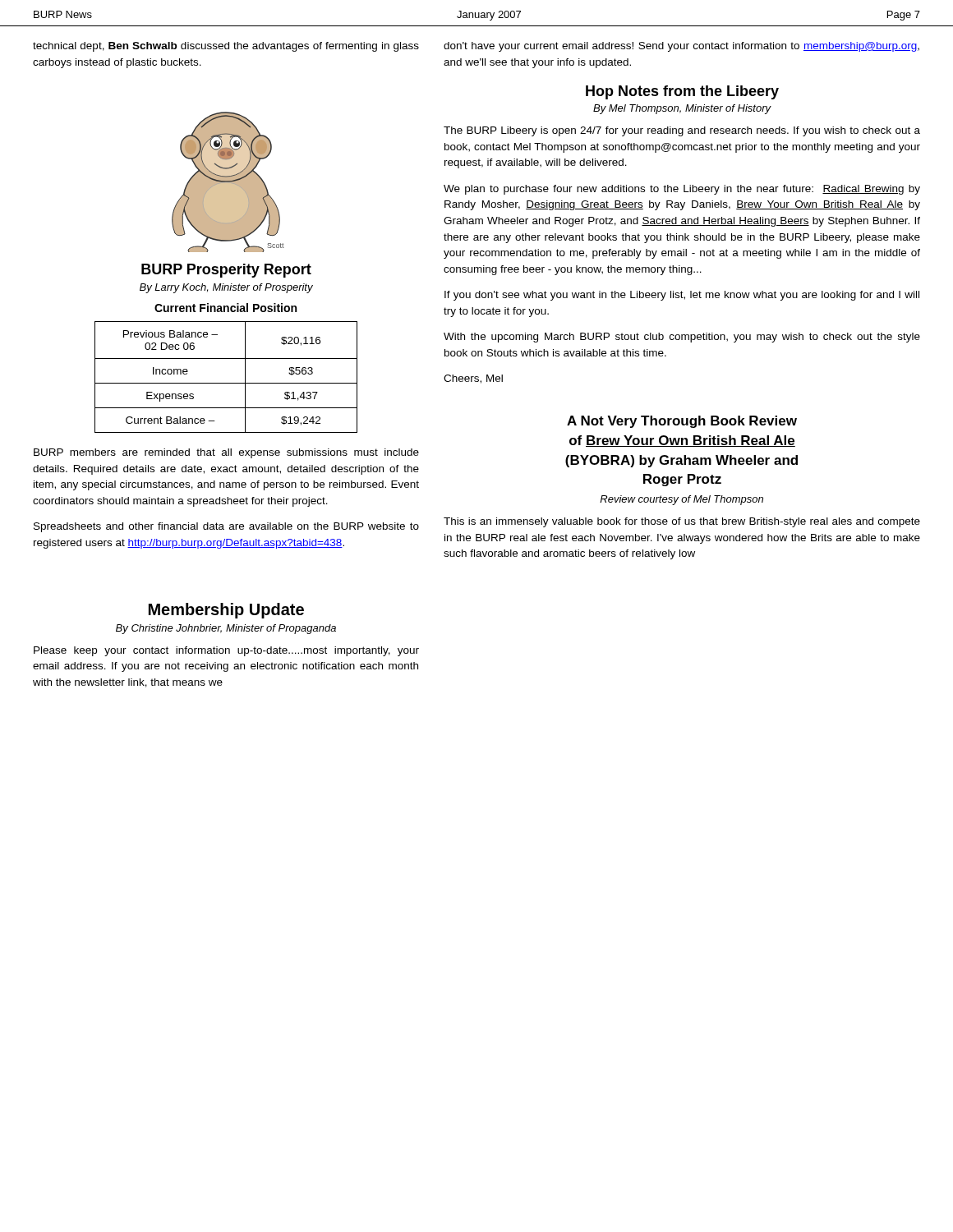This screenshot has width=953, height=1232.
Task: Navigate to the region starting "BURP members are reminded that all expense submissions"
Action: tap(226, 476)
